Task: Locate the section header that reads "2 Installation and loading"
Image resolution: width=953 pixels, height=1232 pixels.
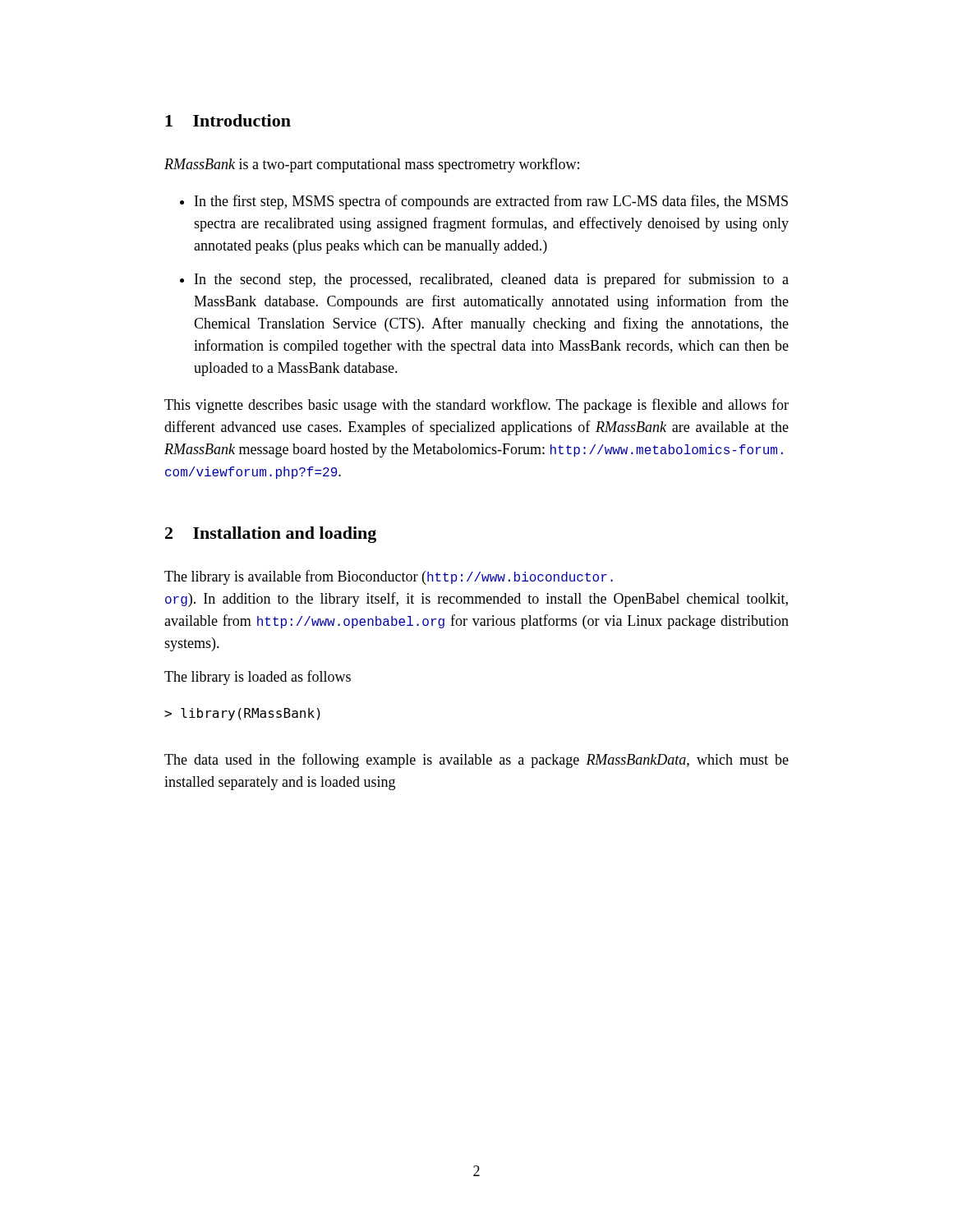Action: (x=271, y=535)
